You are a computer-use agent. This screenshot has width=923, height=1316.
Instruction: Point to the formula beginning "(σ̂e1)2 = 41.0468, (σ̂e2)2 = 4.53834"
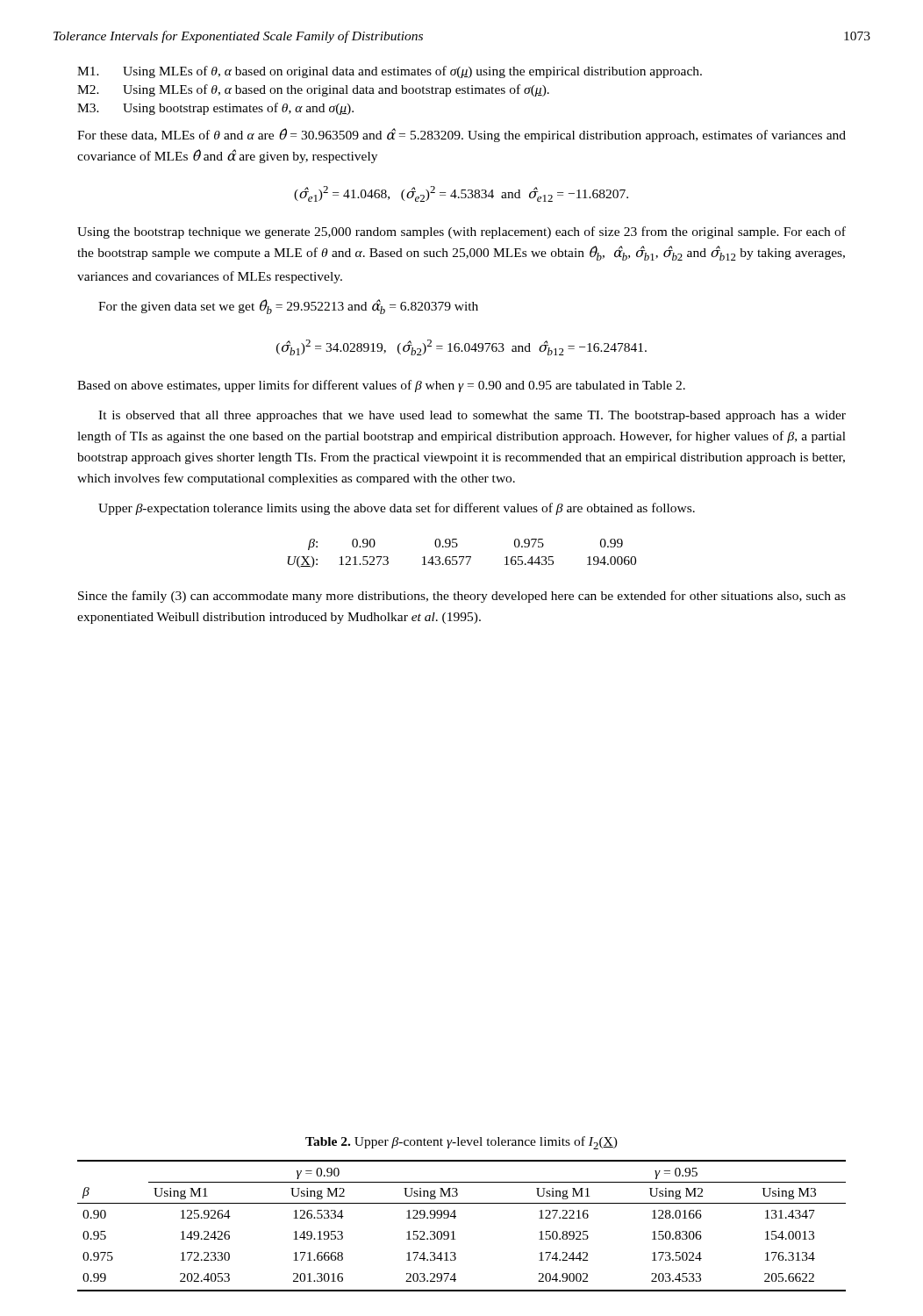pos(462,194)
